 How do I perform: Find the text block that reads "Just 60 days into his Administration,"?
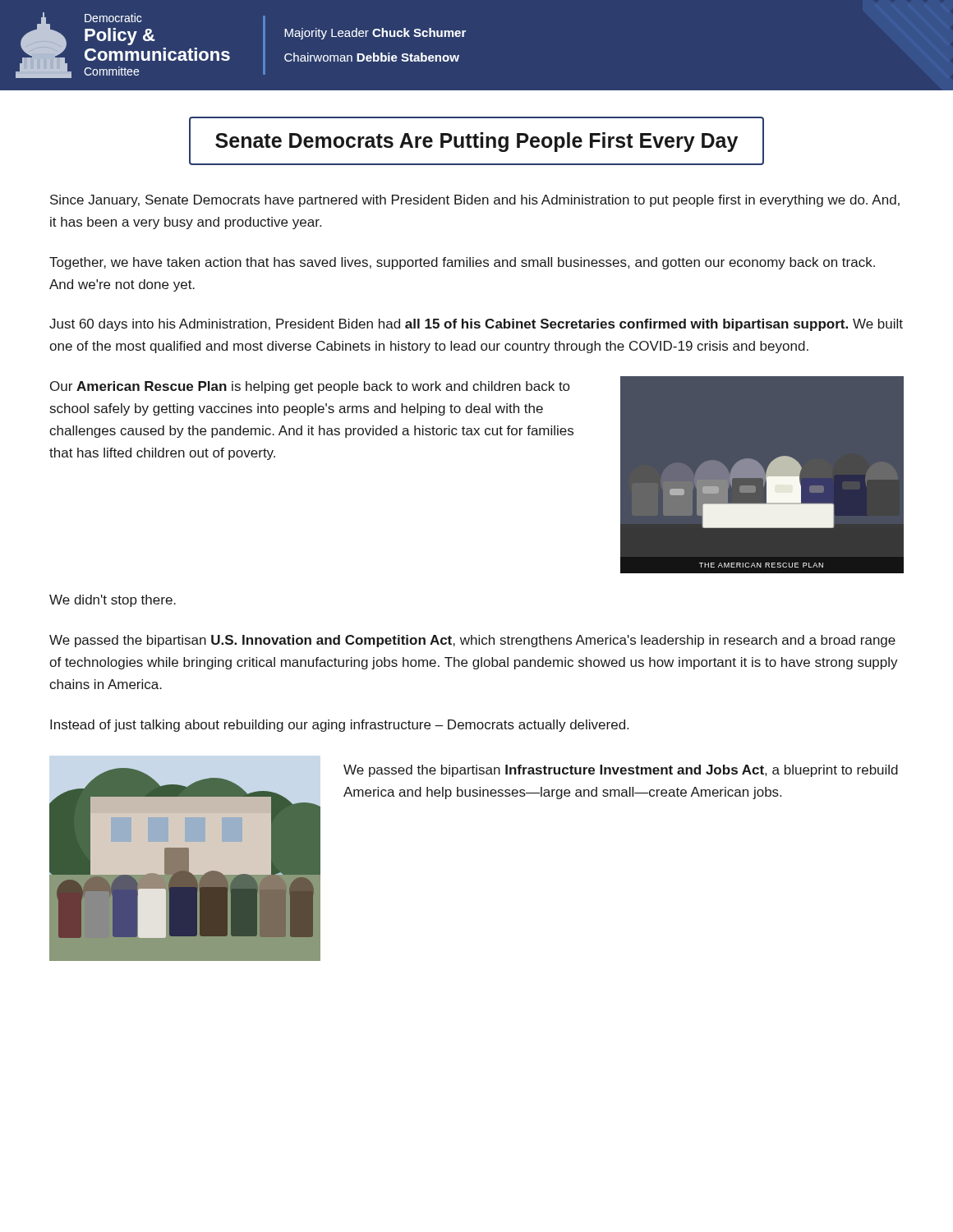pyautogui.click(x=476, y=335)
